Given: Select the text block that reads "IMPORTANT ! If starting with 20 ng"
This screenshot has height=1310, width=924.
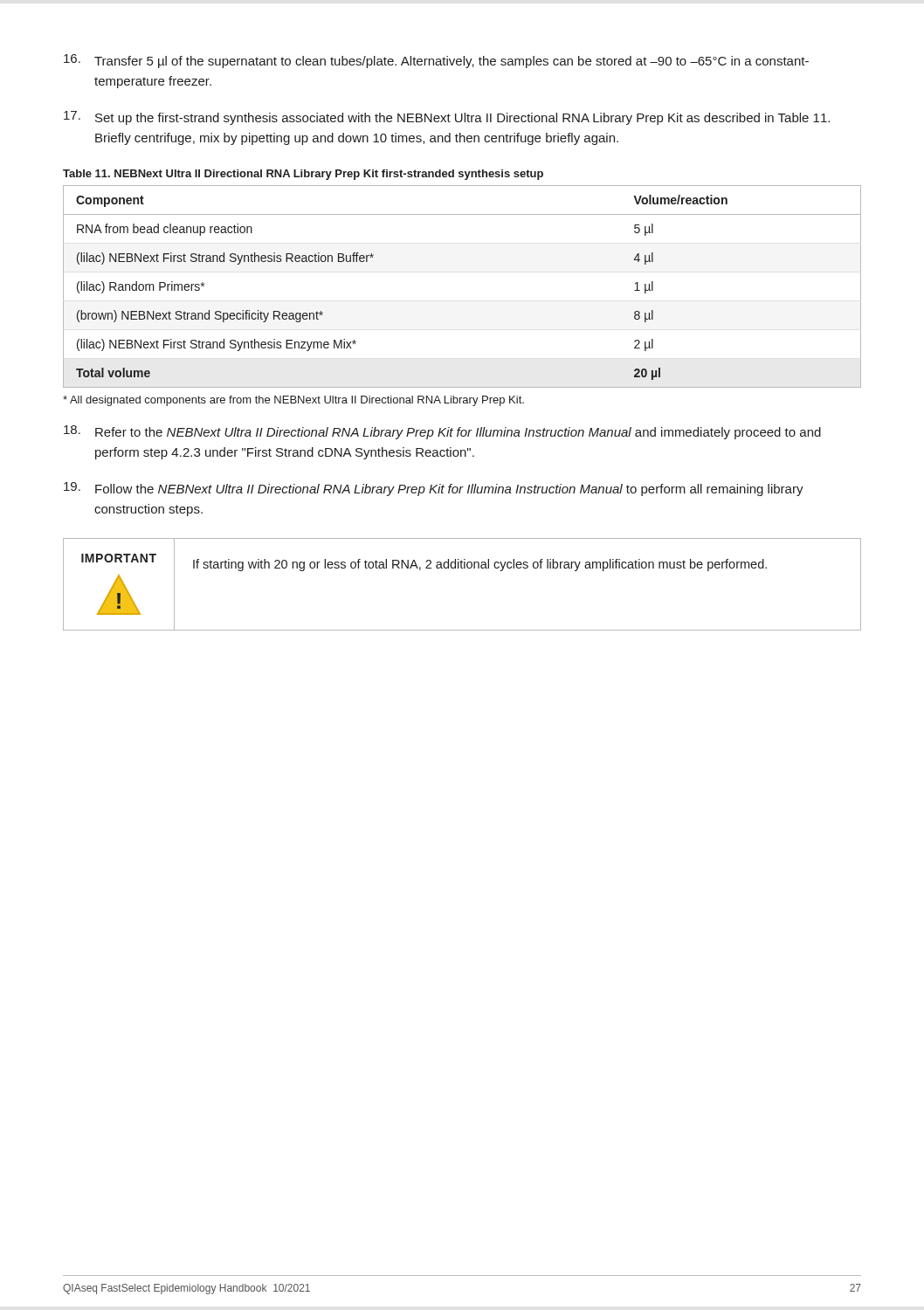Looking at the screenshot, I should pos(462,584).
